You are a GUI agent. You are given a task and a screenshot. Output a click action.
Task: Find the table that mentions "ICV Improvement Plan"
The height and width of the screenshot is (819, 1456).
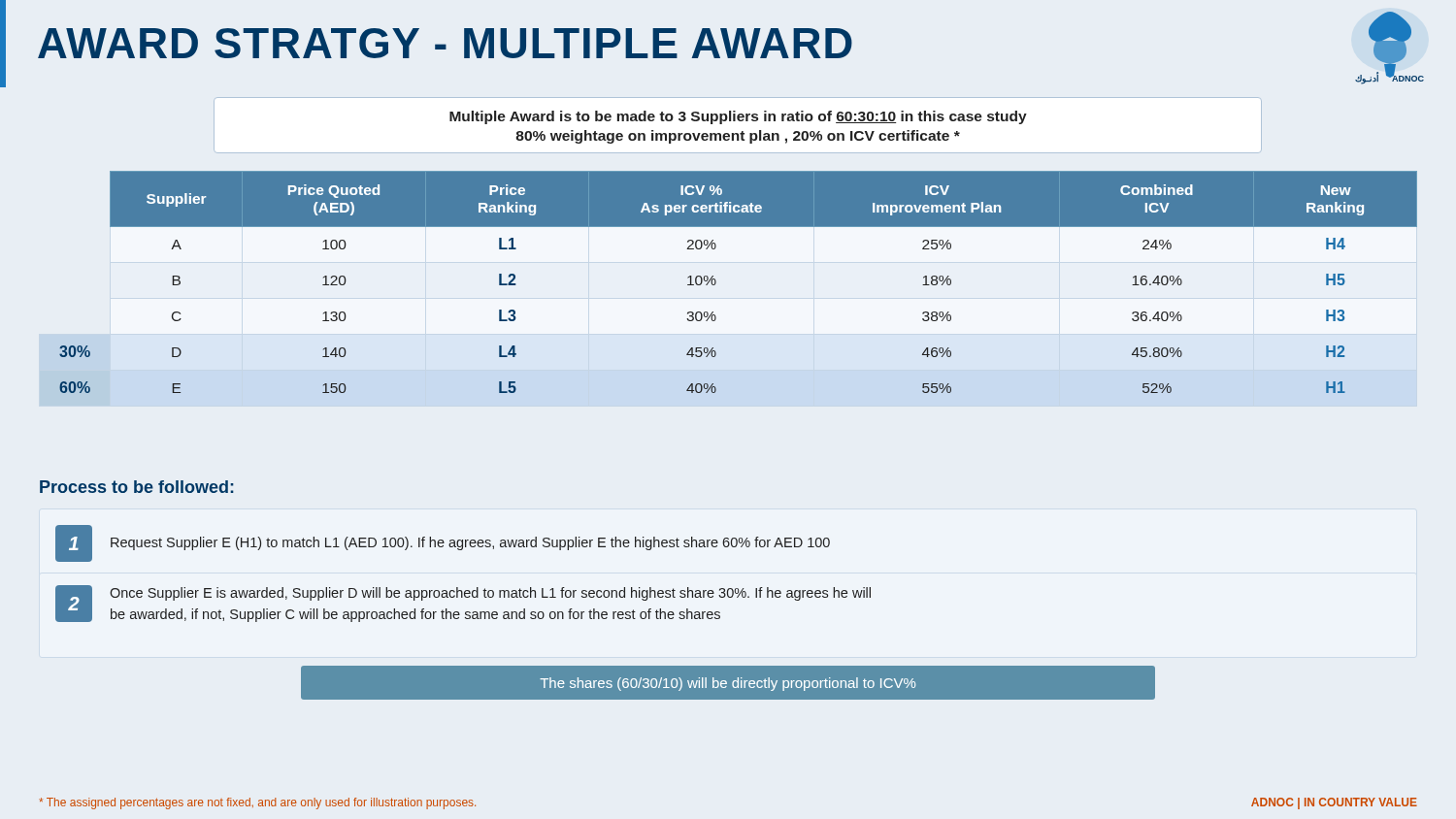click(x=728, y=289)
